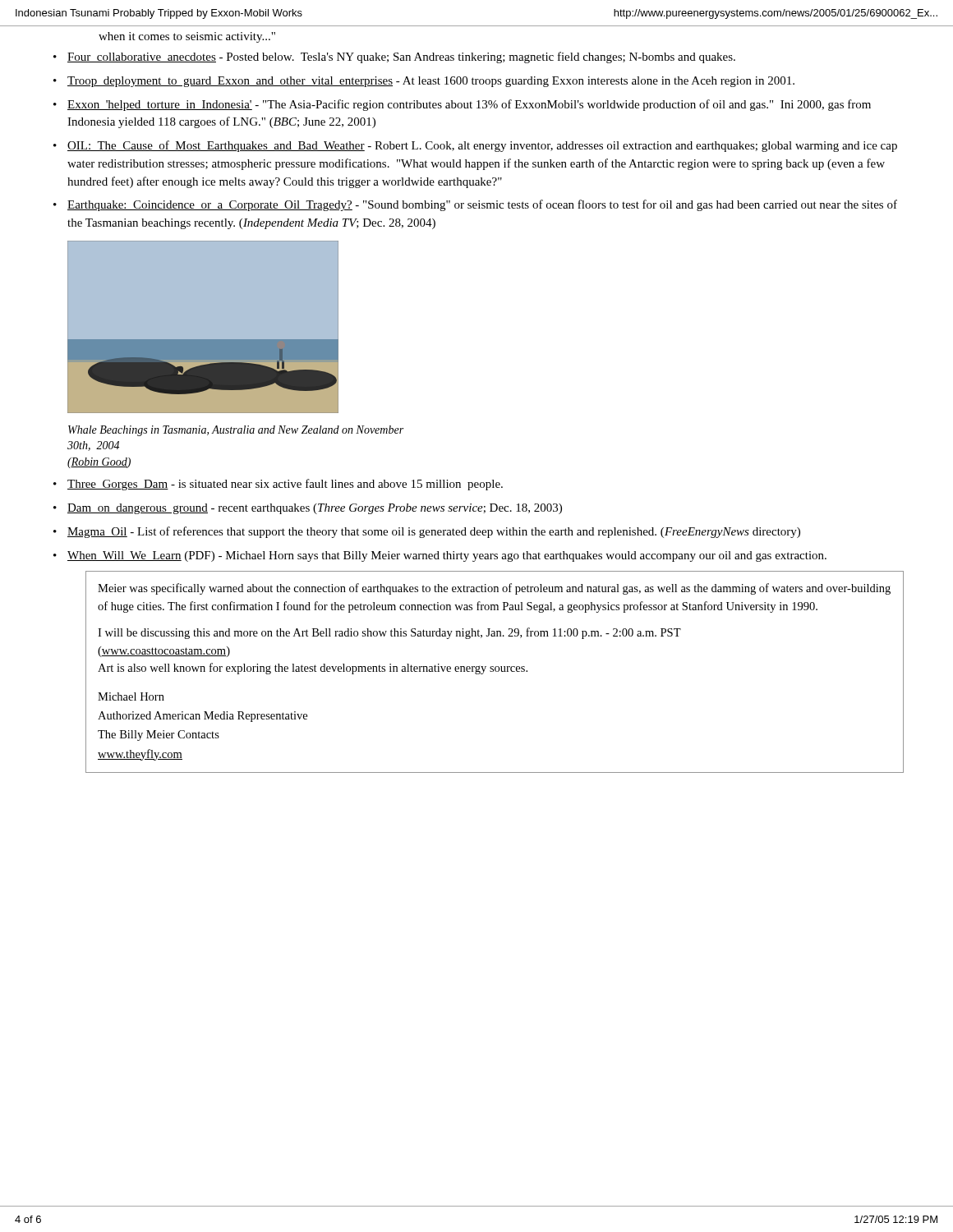Select the passage starting "Four collaborative anecdotes - Posted below."

pos(402,57)
